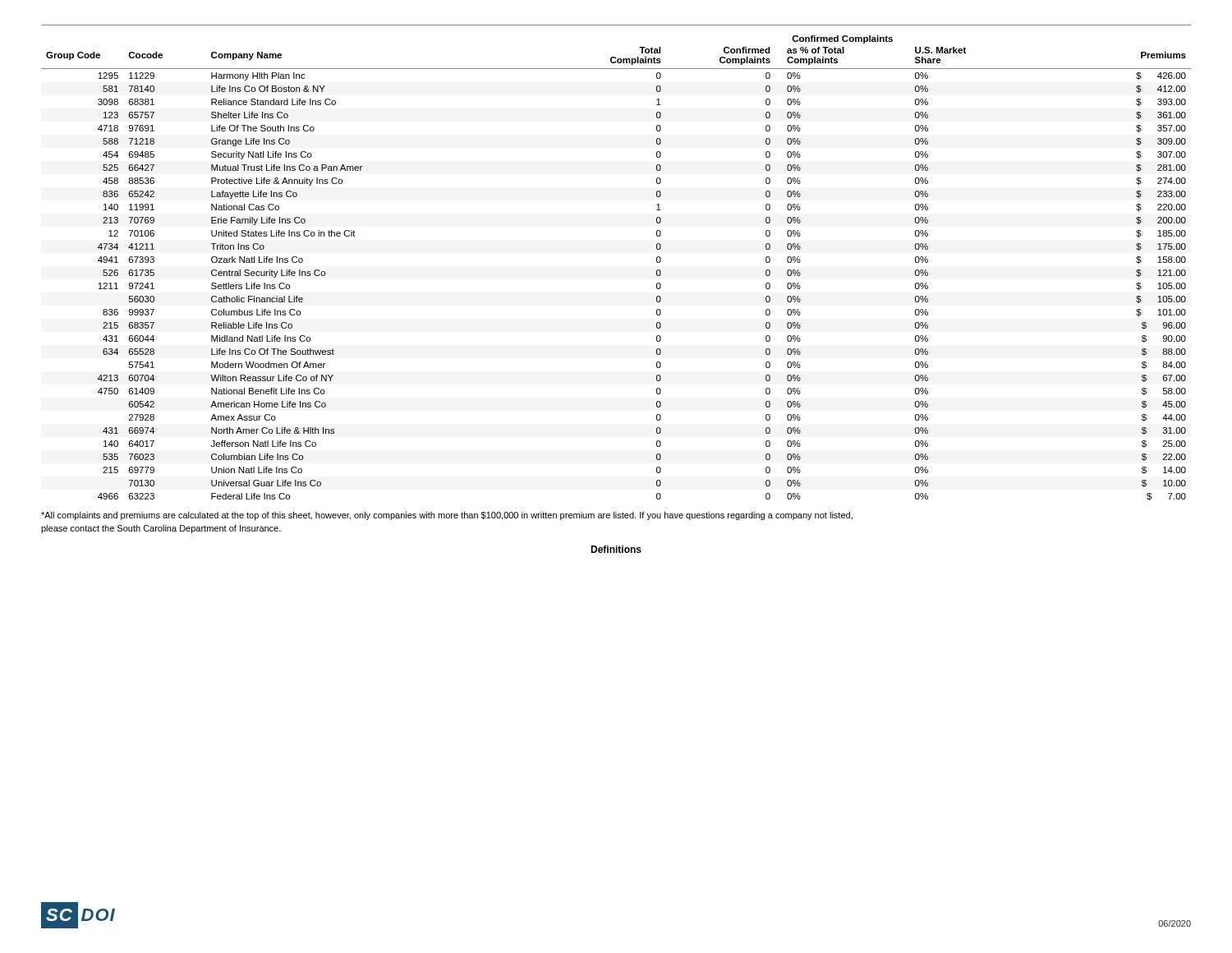This screenshot has height=953, width=1232.
Task: Find the table that mentions "$ 121.00"
Action: click(616, 267)
